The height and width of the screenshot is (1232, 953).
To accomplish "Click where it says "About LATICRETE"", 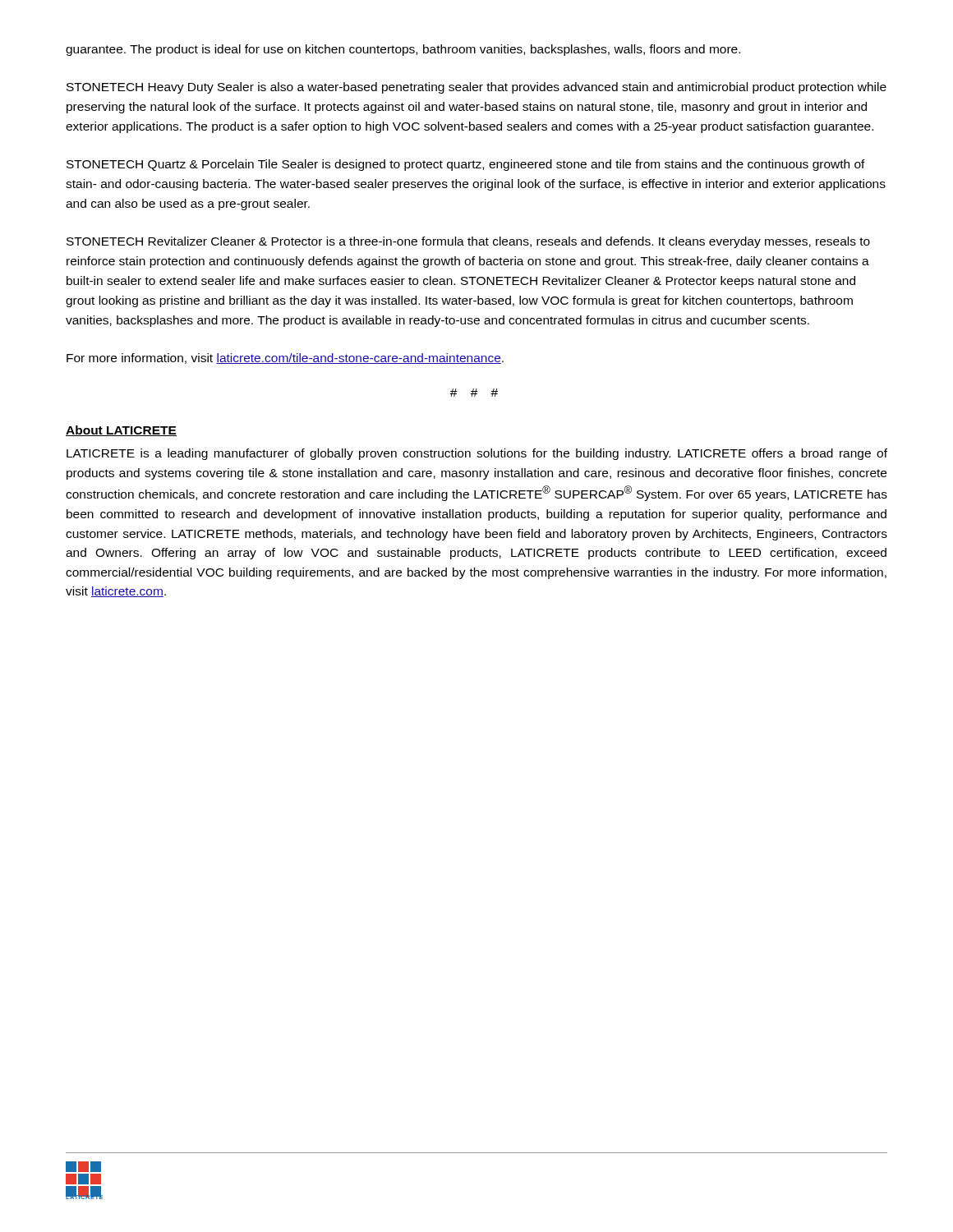I will 121,430.
